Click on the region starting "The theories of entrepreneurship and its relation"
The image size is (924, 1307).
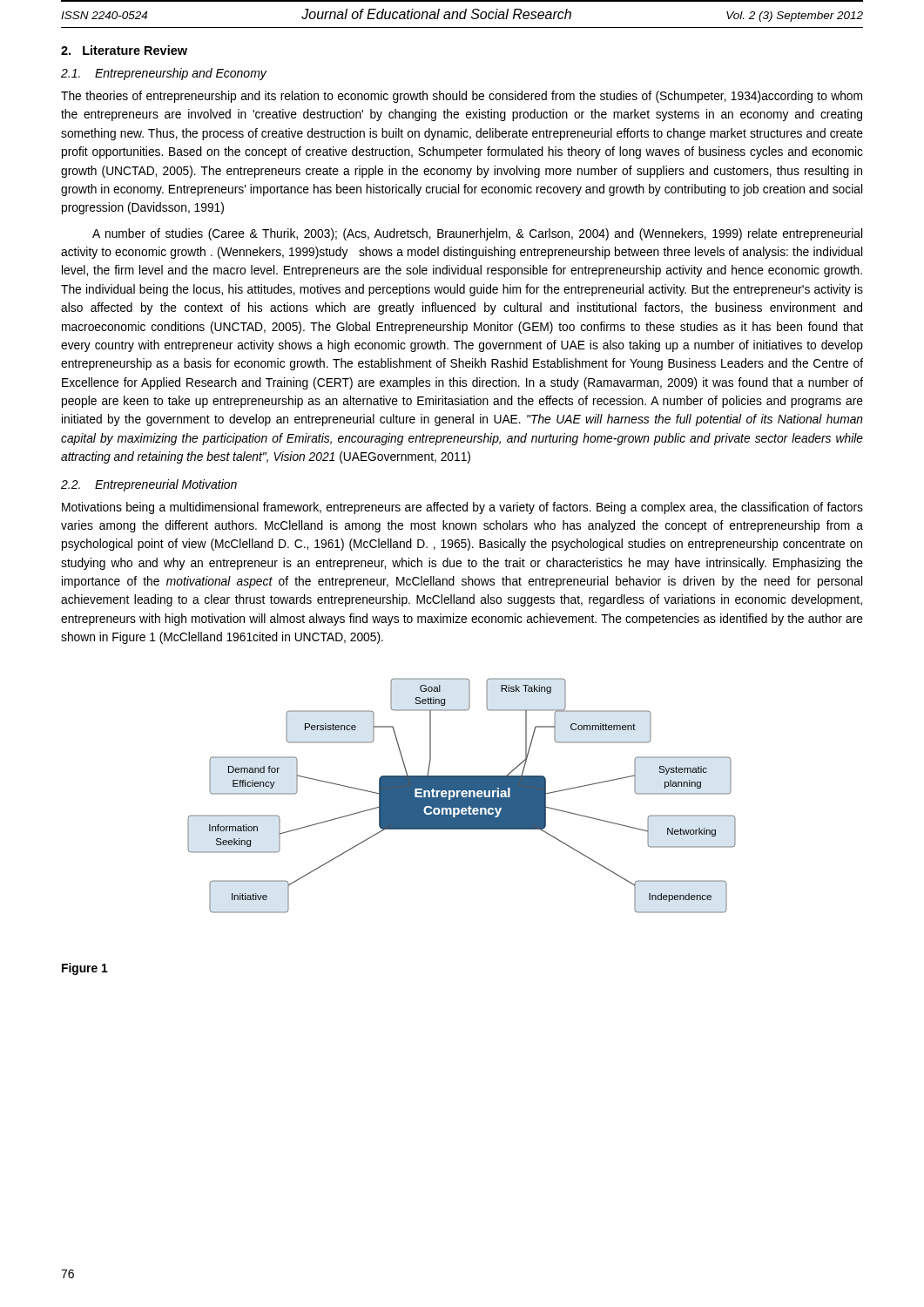(462, 277)
